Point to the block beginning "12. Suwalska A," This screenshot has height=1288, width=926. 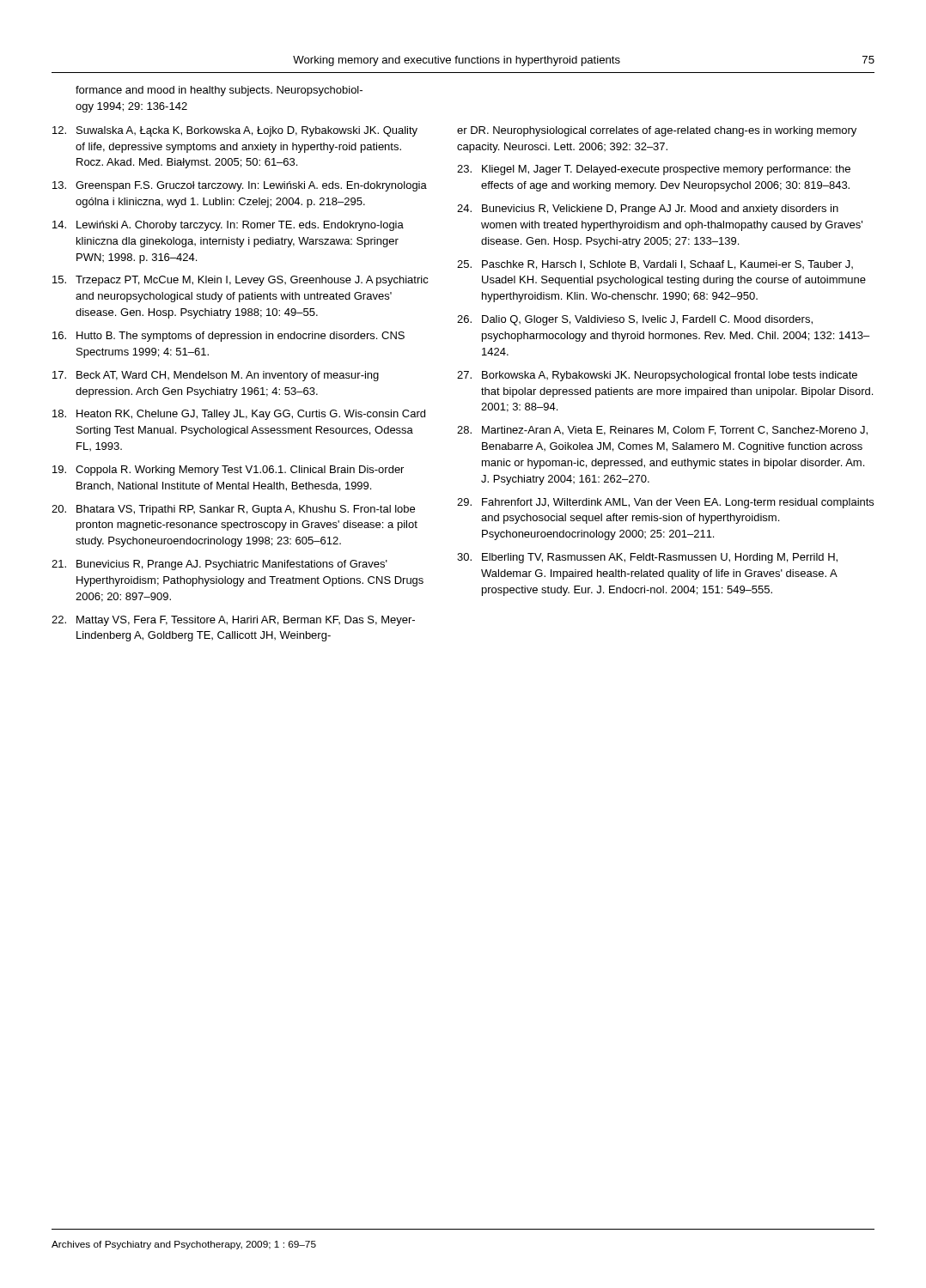[x=241, y=147]
